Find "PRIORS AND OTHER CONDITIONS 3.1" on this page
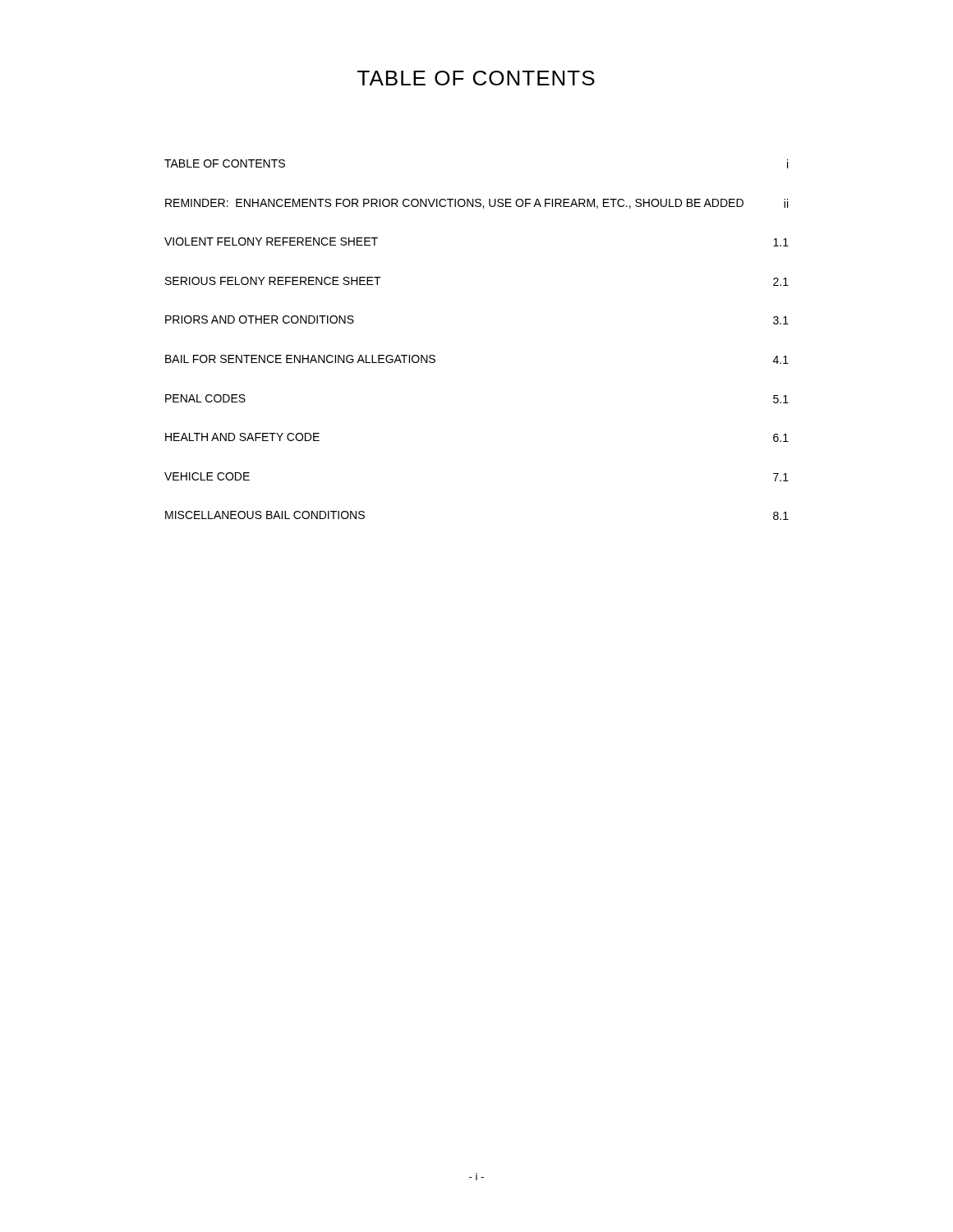 click(x=258, y=320)
